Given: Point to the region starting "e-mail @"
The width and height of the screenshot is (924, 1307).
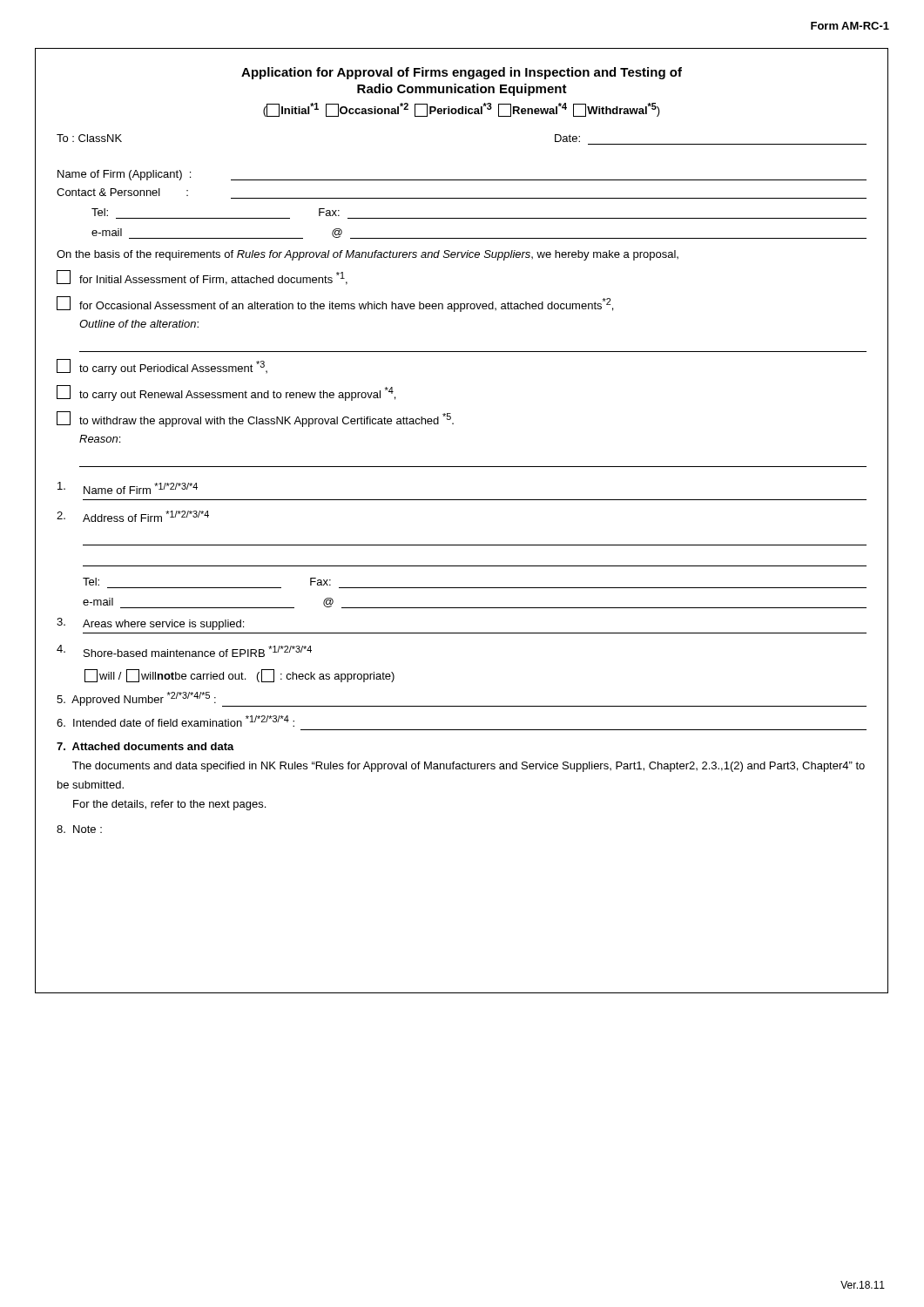Looking at the screenshot, I should tap(479, 232).
